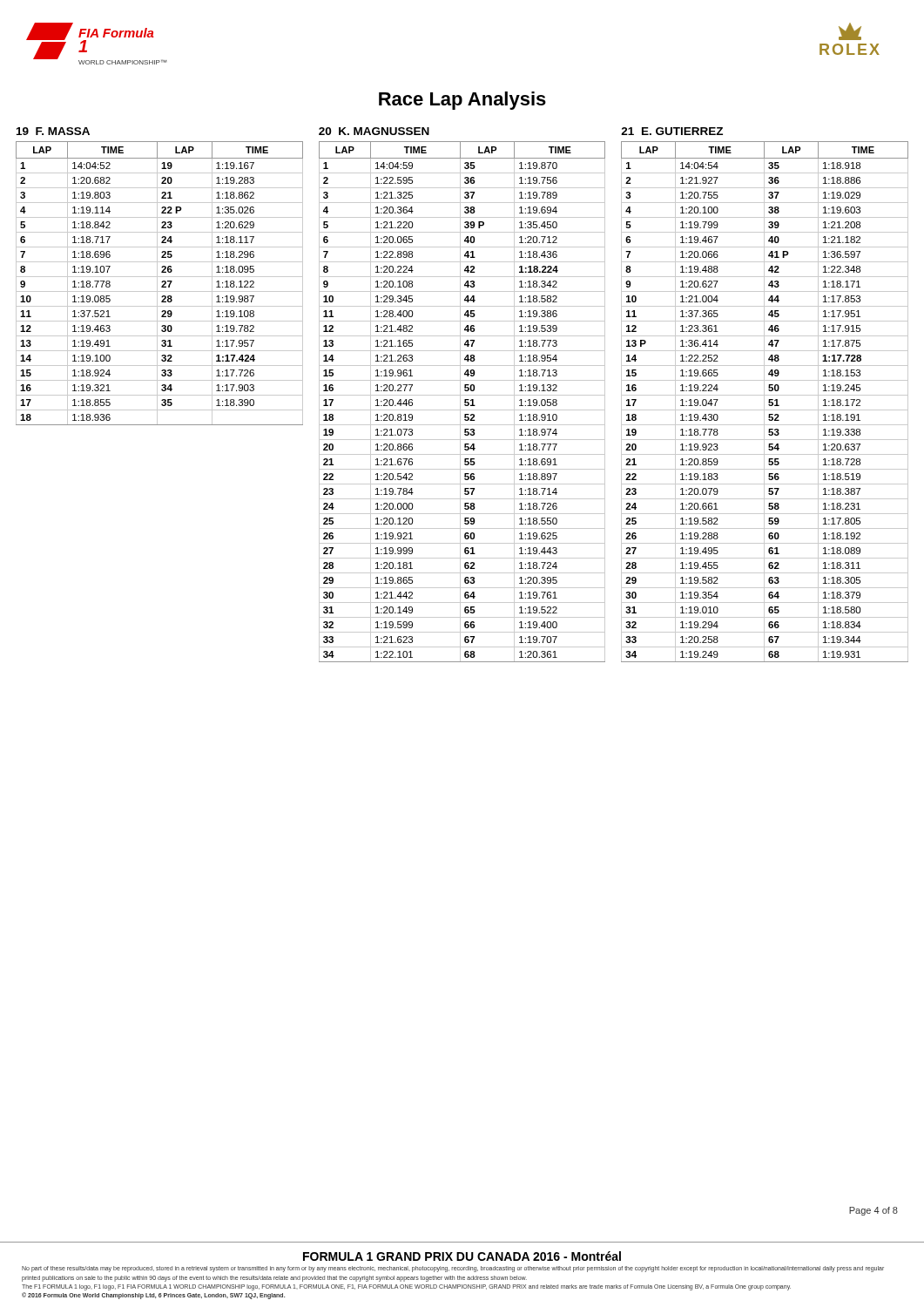Locate the table with the text "39 P"
924x1307 pixels.
click(x=462, y=393)
